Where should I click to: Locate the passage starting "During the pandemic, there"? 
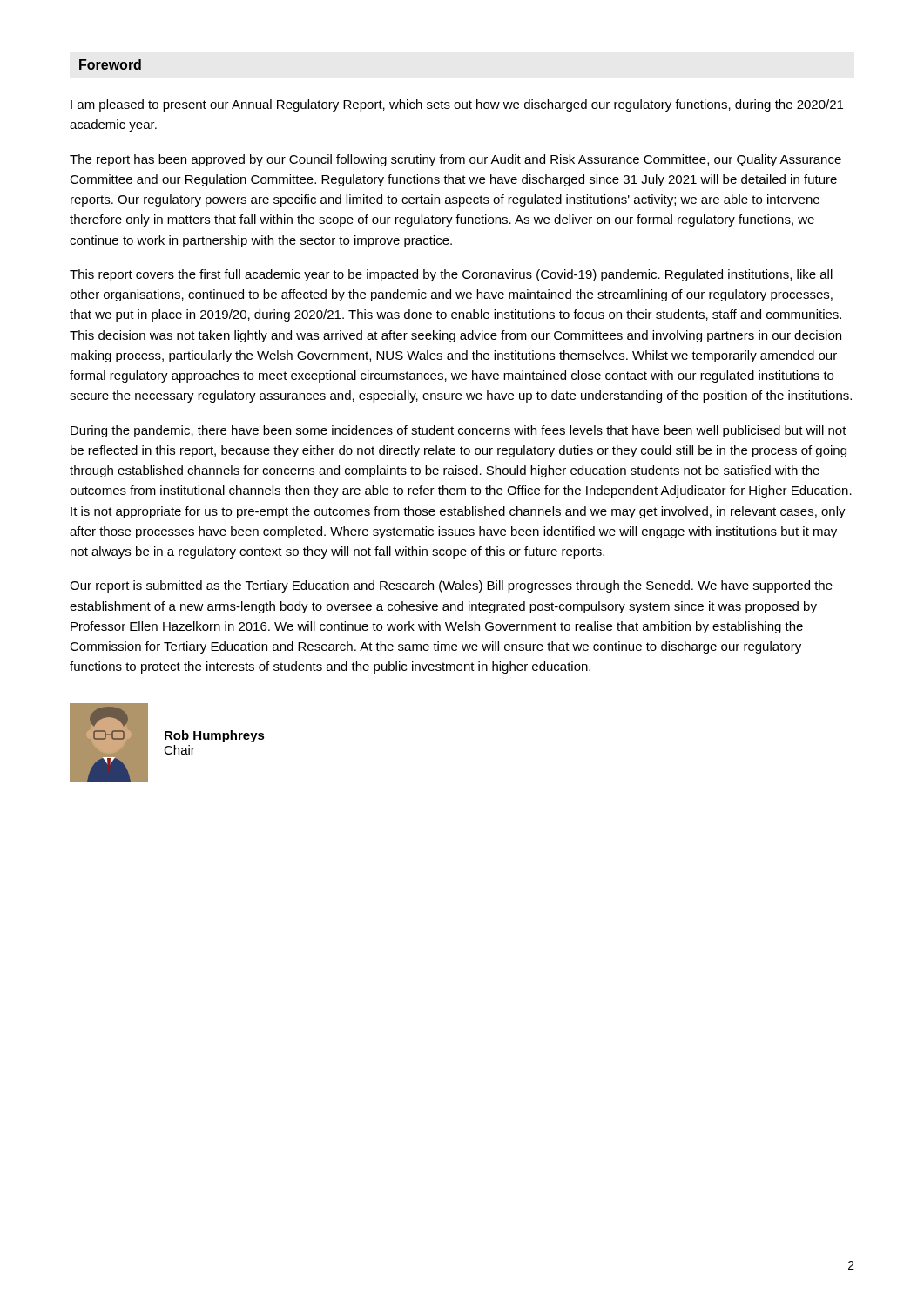click(x=461, y=490)
